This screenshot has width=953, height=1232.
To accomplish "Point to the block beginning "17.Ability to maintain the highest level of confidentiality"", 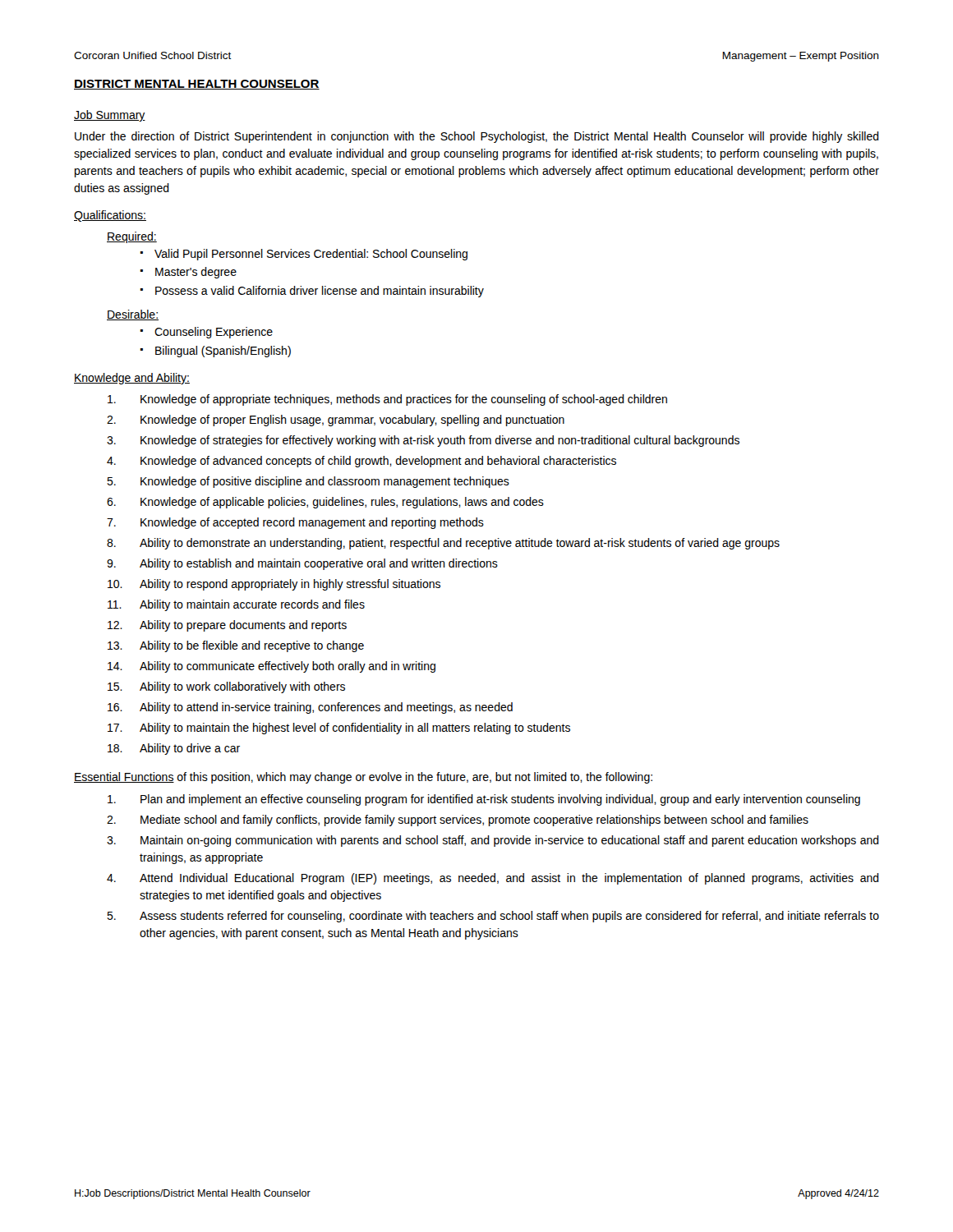I will [476, 728].
